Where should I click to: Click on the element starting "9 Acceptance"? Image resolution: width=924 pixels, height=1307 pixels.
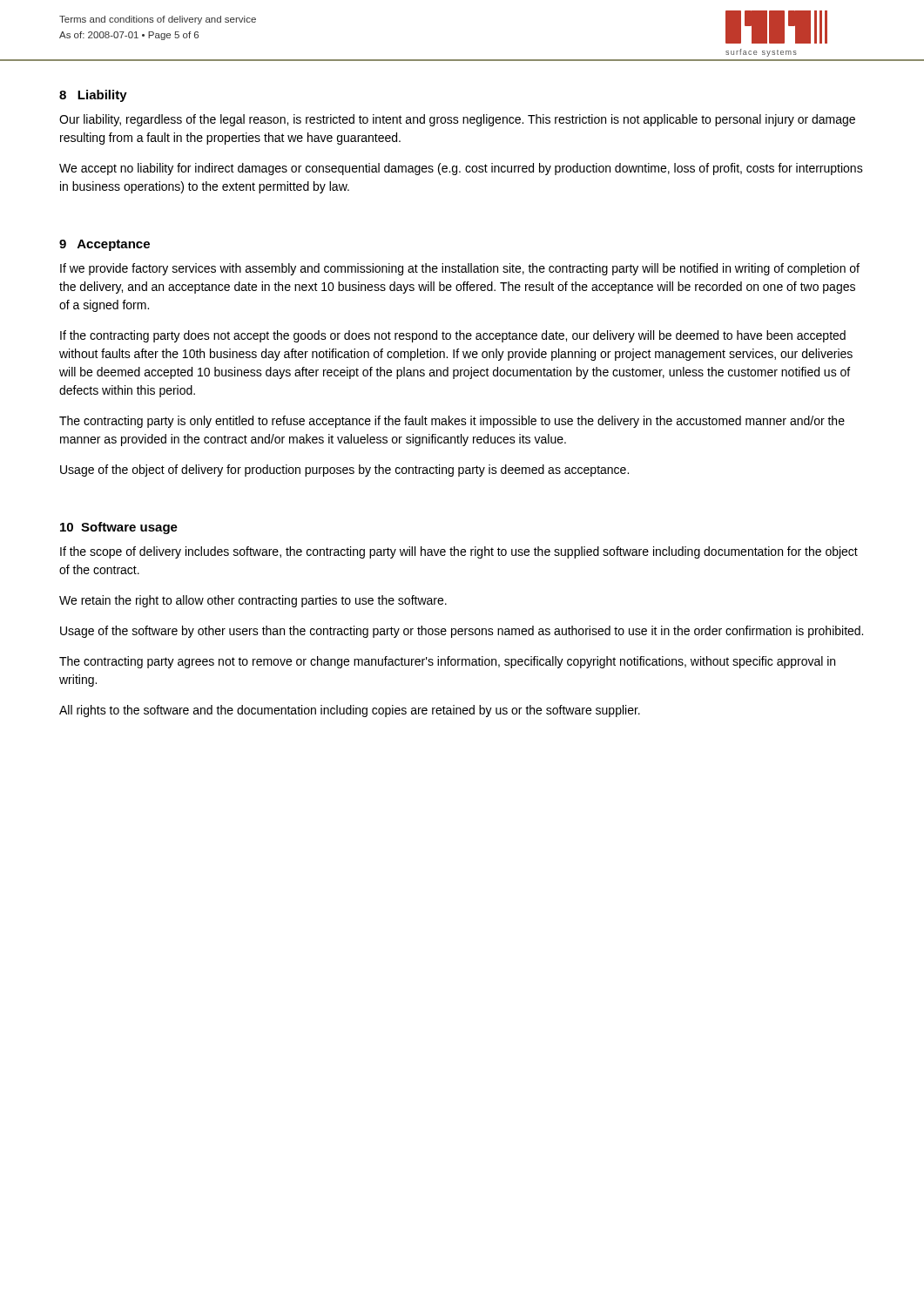[105, 244]
